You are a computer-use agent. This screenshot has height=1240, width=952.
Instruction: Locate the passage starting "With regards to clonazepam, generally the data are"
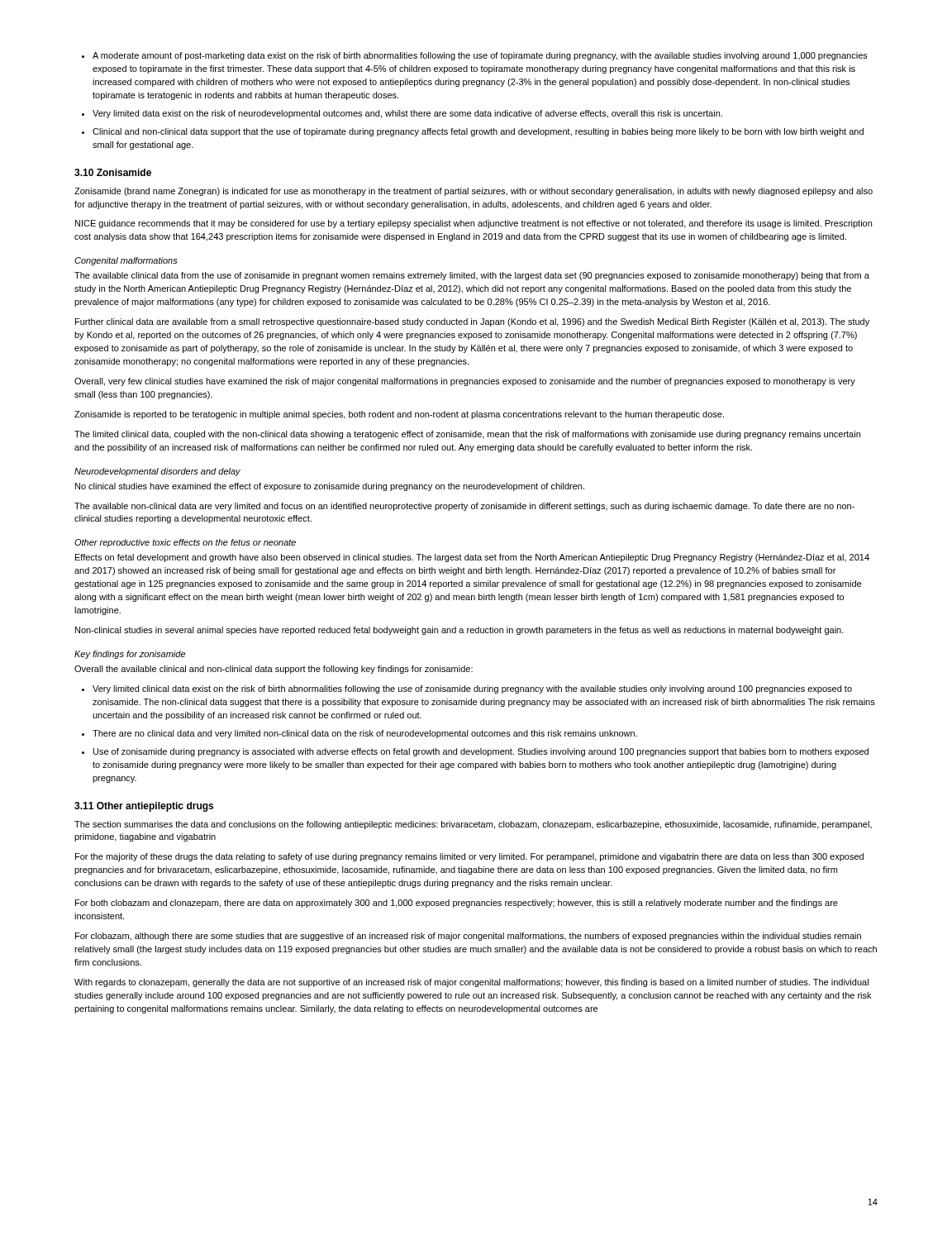click(476, 996)
